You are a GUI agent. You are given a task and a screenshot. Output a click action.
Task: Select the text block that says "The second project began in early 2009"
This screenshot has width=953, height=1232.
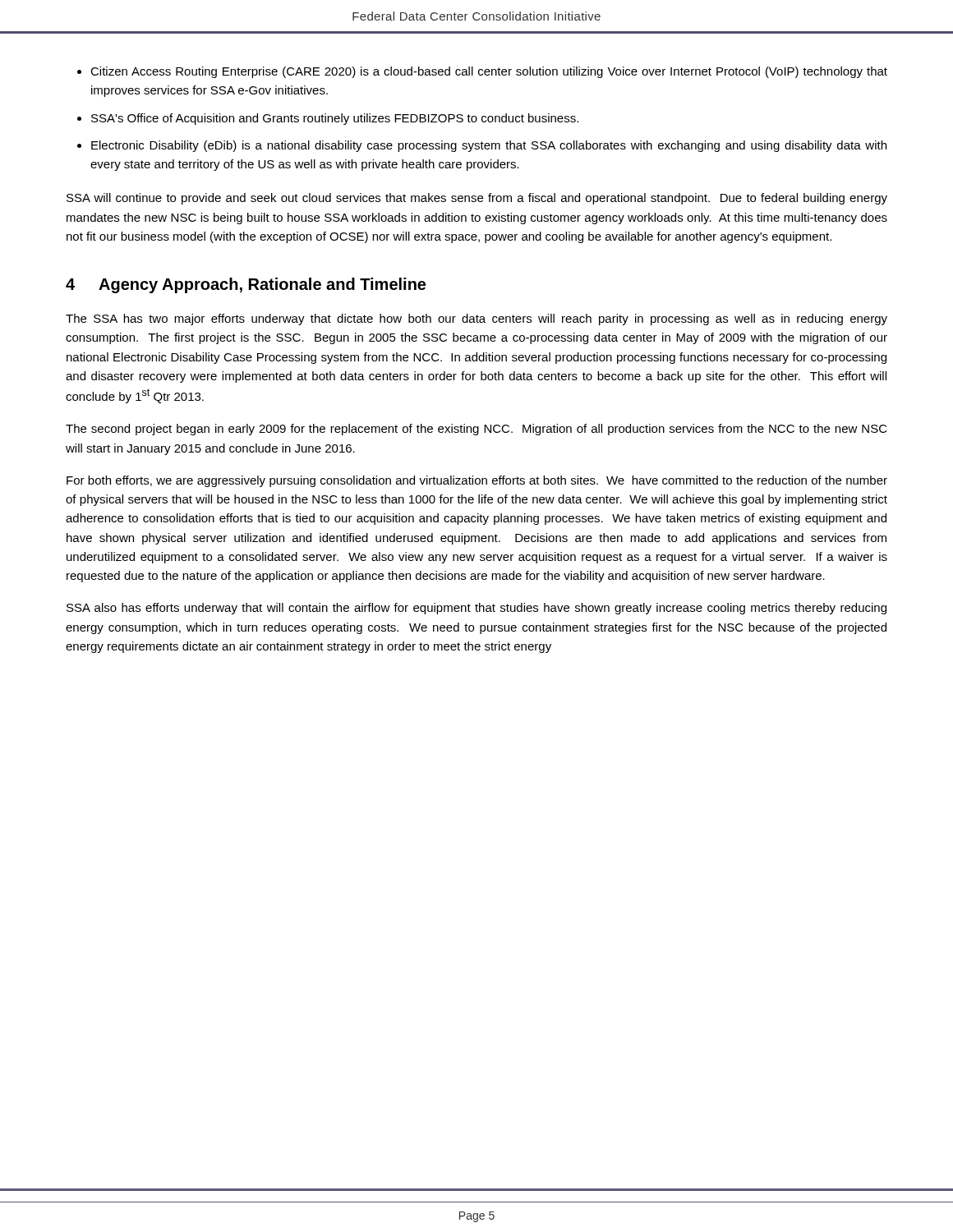(x=476, y=438)
